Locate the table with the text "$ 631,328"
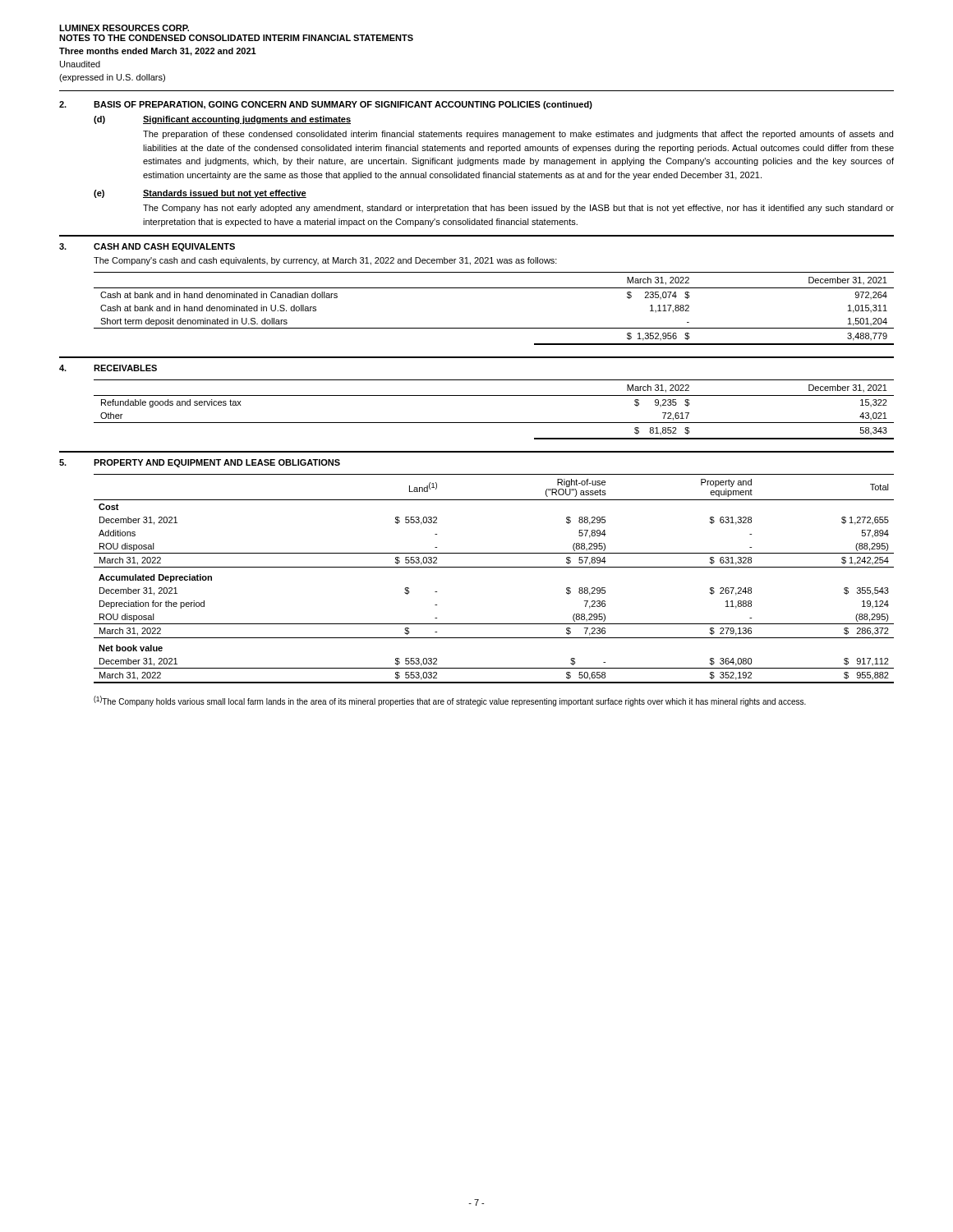The height and width of the screenshot is (1232, 953). coord(494,579)
